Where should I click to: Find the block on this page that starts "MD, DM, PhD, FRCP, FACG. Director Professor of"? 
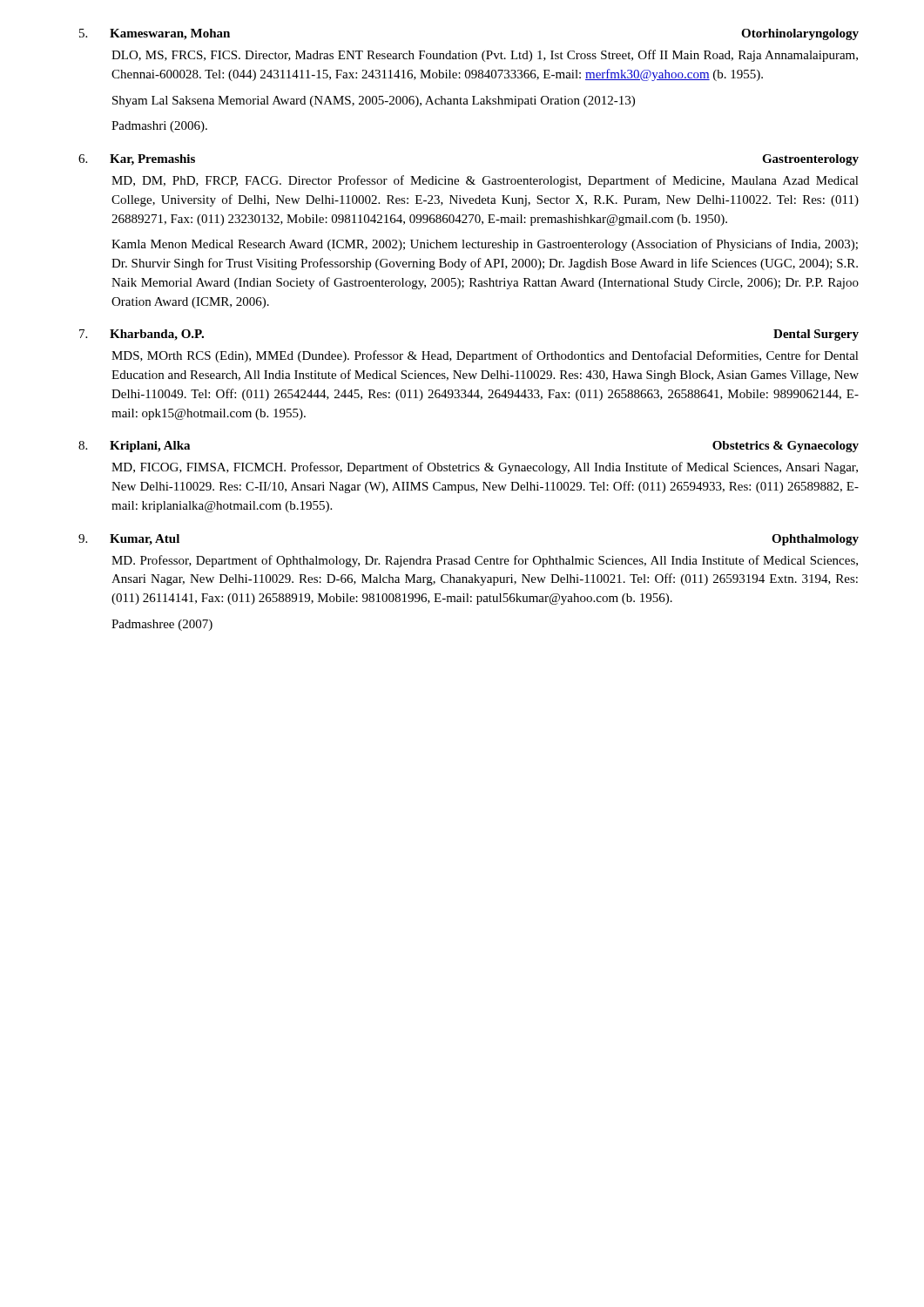[485, 241]
